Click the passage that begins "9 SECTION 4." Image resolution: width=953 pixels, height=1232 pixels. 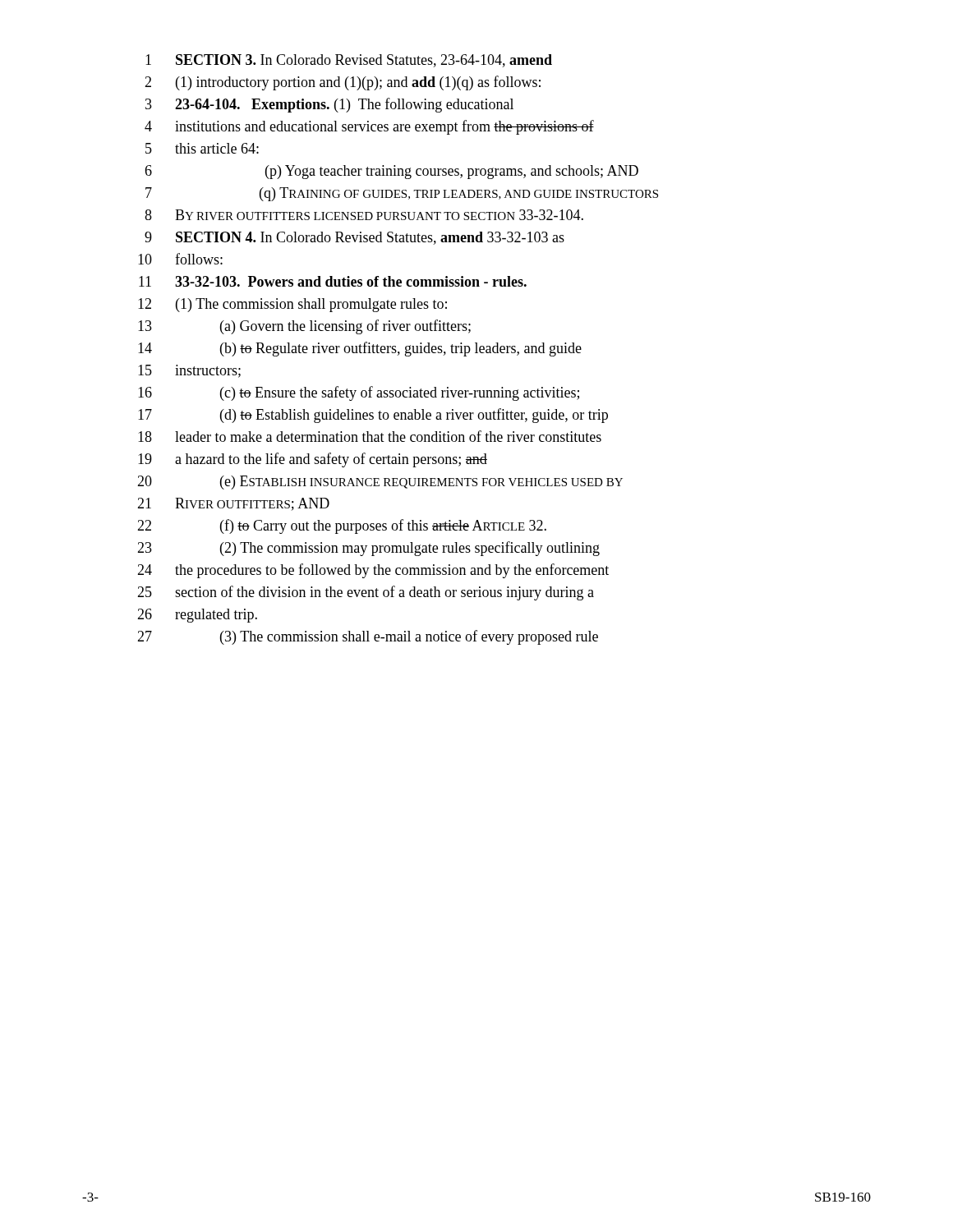pyautogui.click(x=489, y=238)
